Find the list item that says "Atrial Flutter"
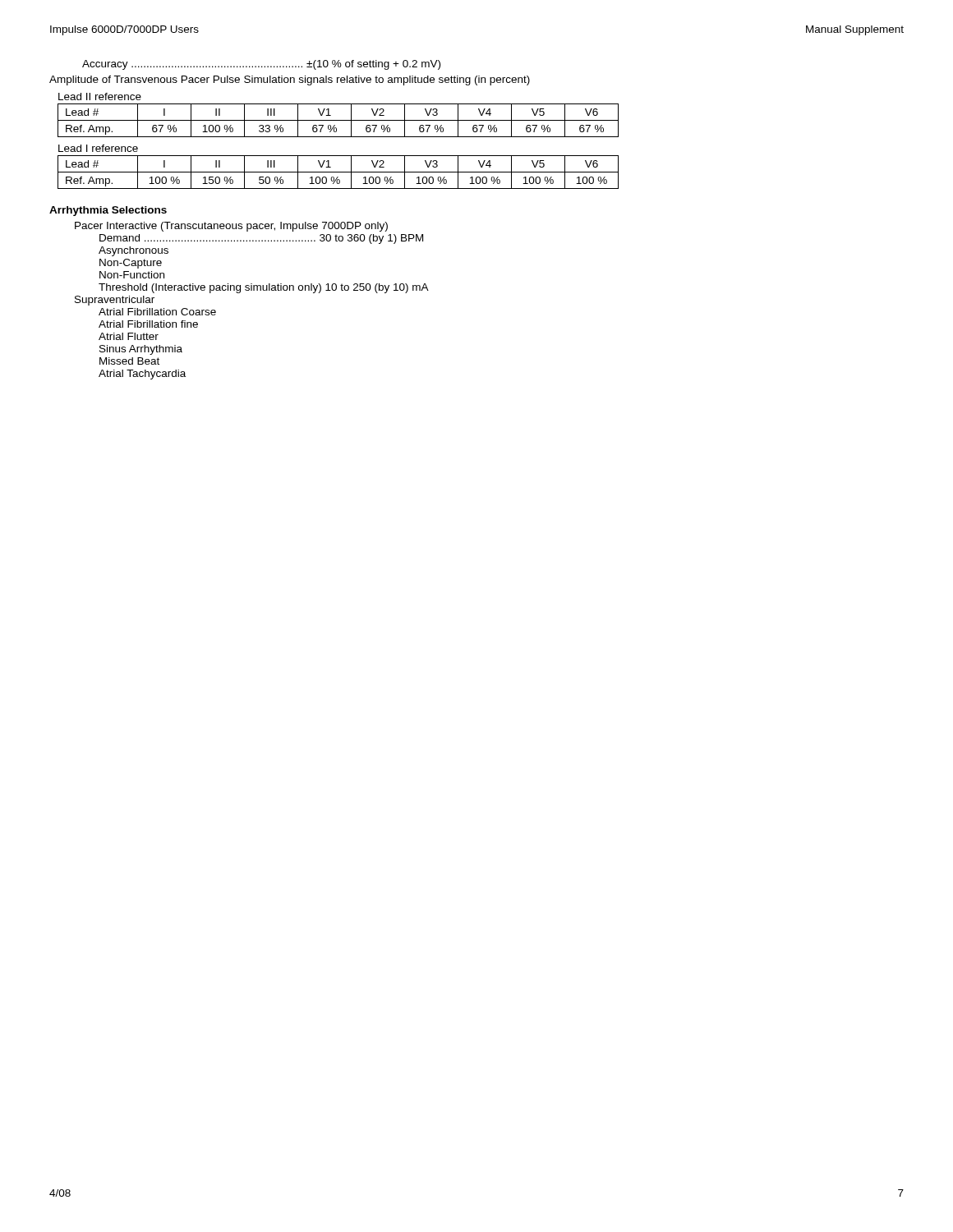The image size is (953, 1232). (128, 336)
